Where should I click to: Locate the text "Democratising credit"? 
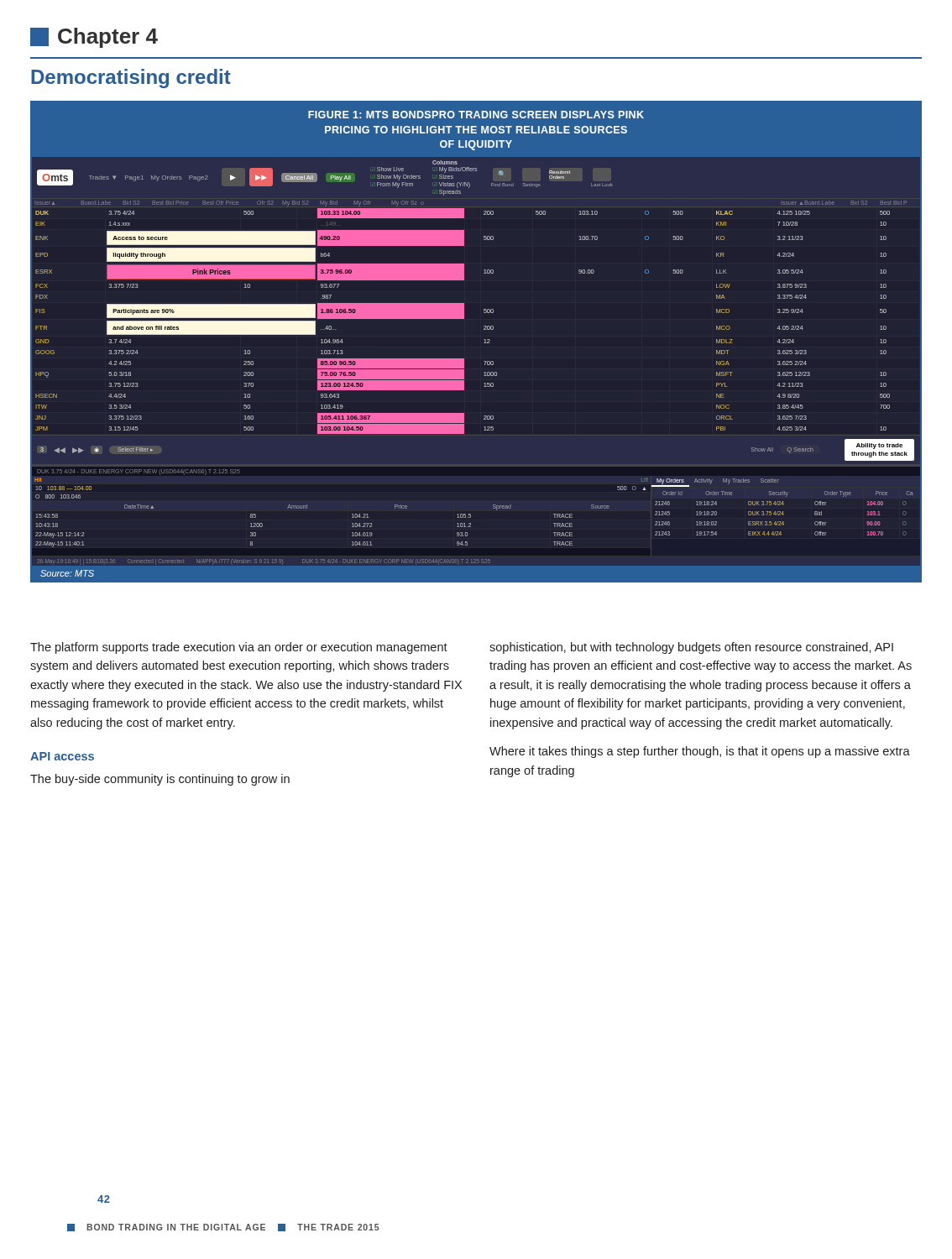tap(131, 78)
